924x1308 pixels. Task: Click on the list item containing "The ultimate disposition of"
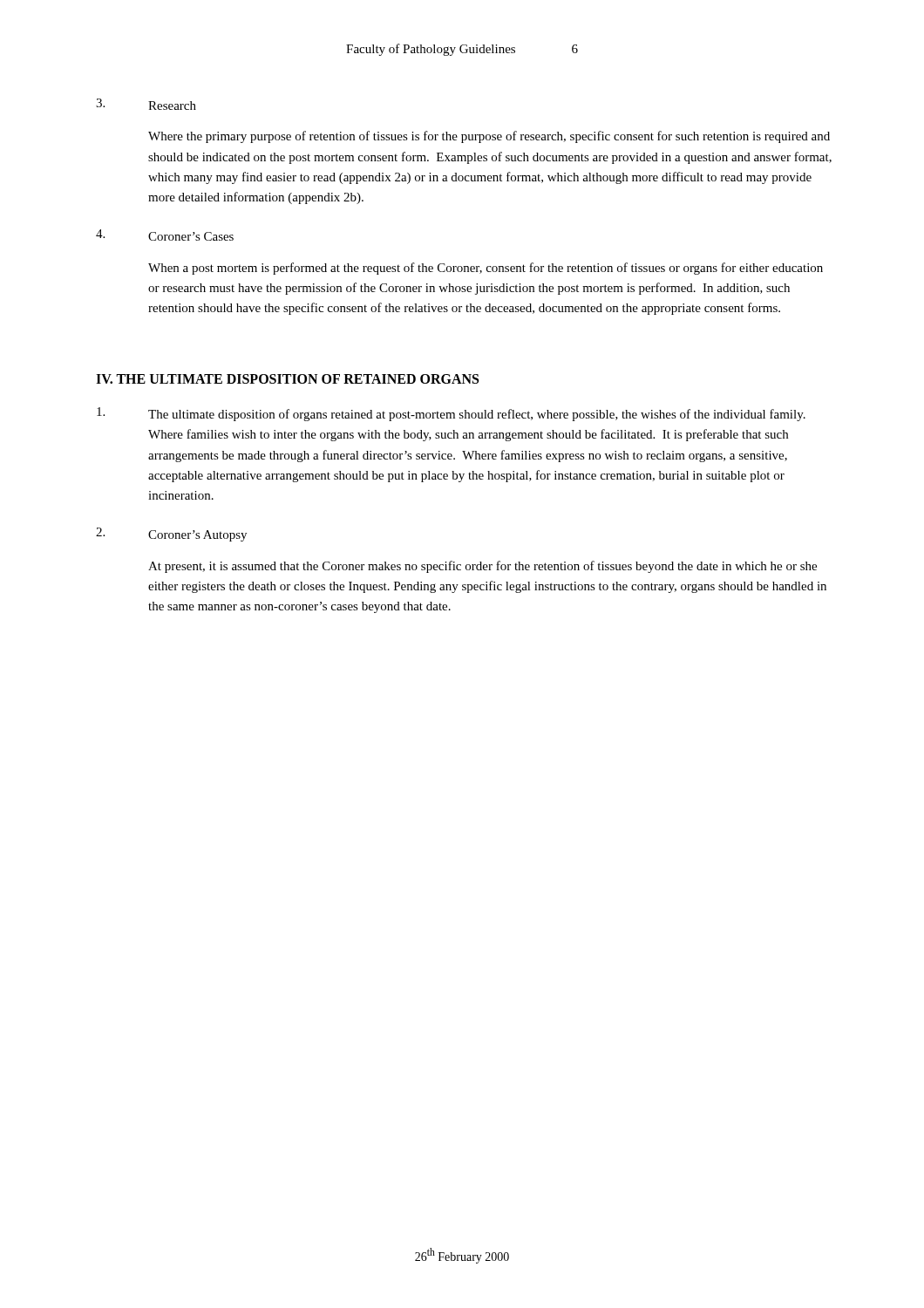pyautogui.click(x=466, y=455)
